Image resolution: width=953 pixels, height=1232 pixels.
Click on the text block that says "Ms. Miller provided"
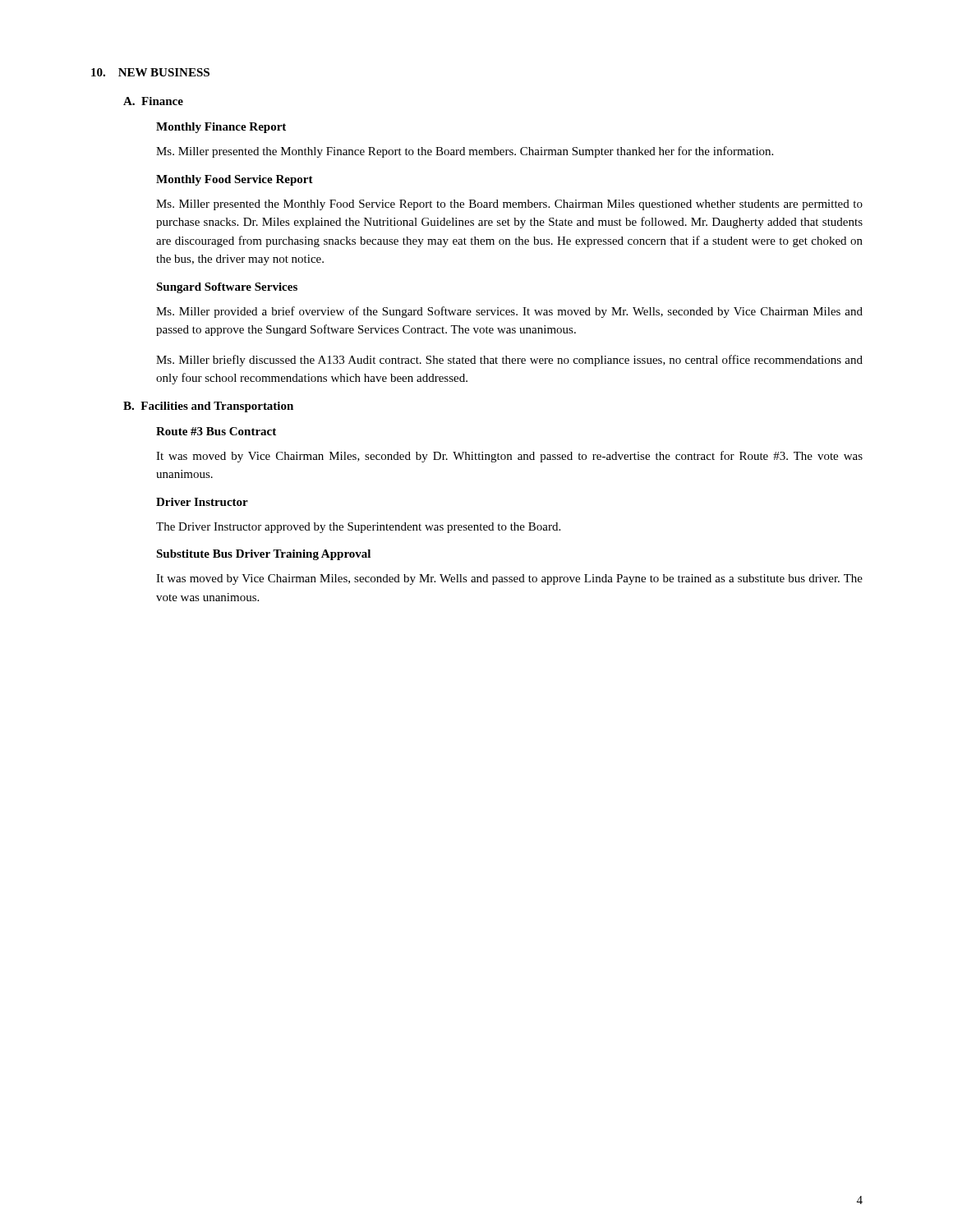coord(509,320)
